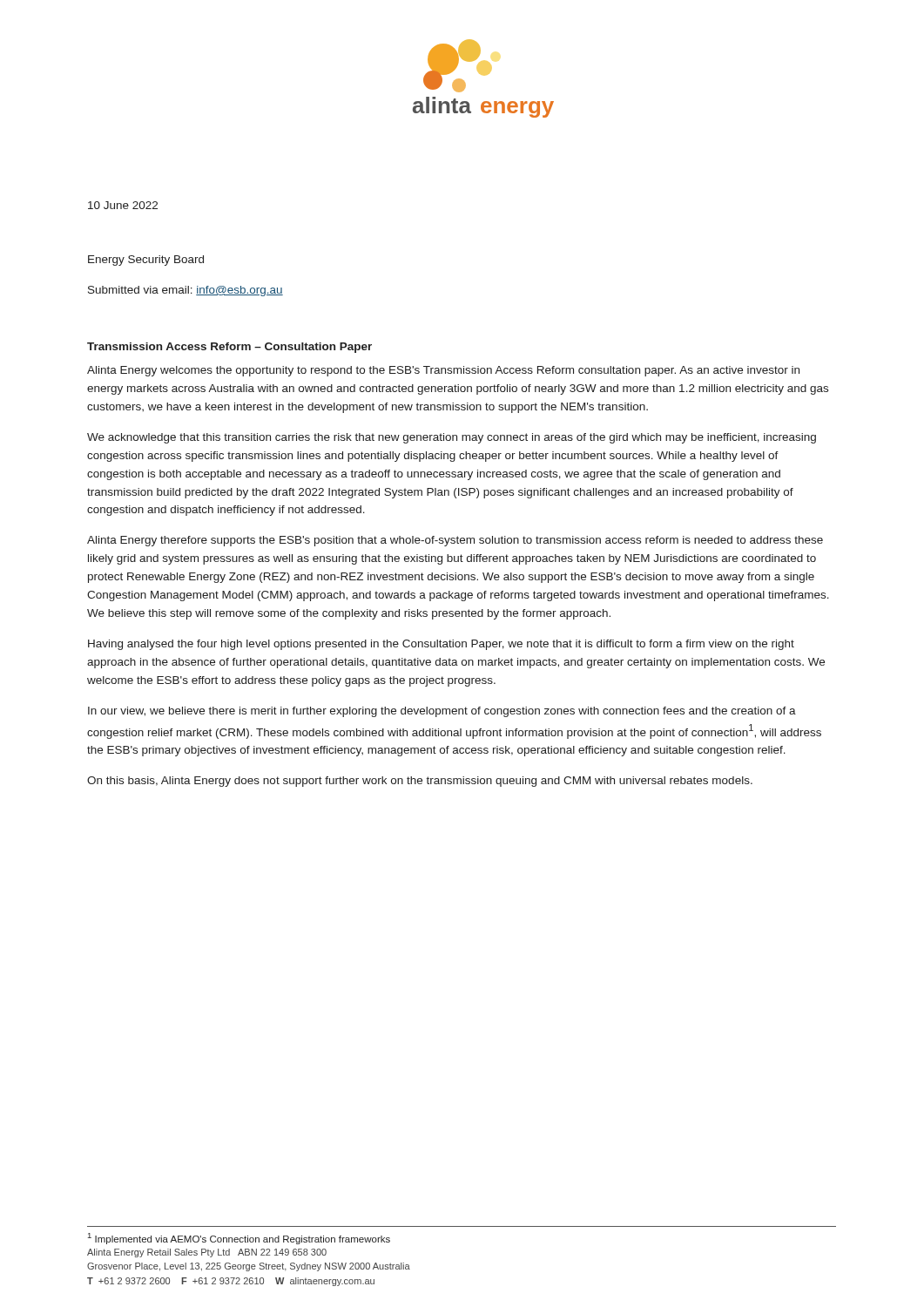Navigate to the region starting "Submitted via email:"

pyautogui.click(x=185, y=290)
